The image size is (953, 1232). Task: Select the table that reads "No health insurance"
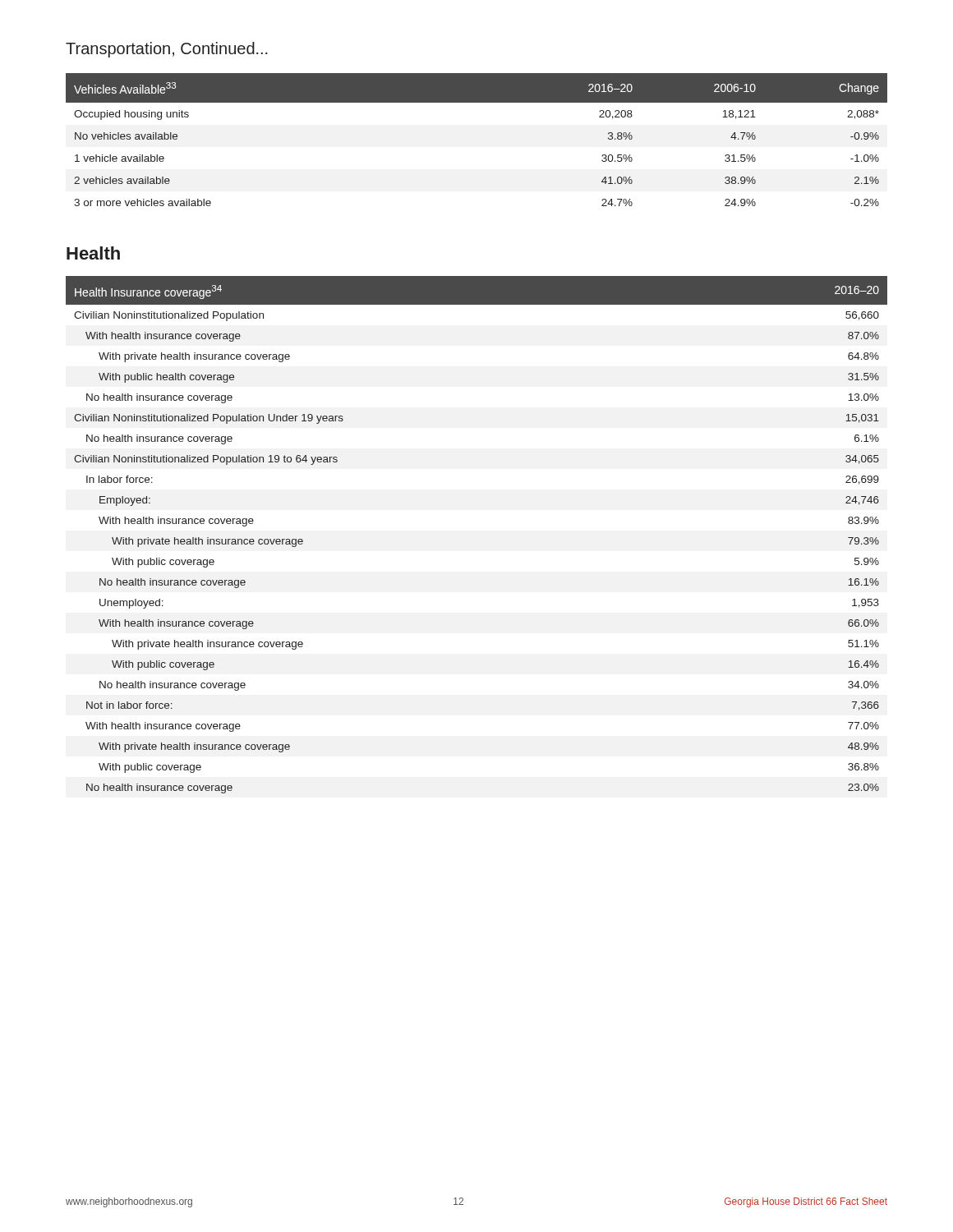[x=476, y=537]
